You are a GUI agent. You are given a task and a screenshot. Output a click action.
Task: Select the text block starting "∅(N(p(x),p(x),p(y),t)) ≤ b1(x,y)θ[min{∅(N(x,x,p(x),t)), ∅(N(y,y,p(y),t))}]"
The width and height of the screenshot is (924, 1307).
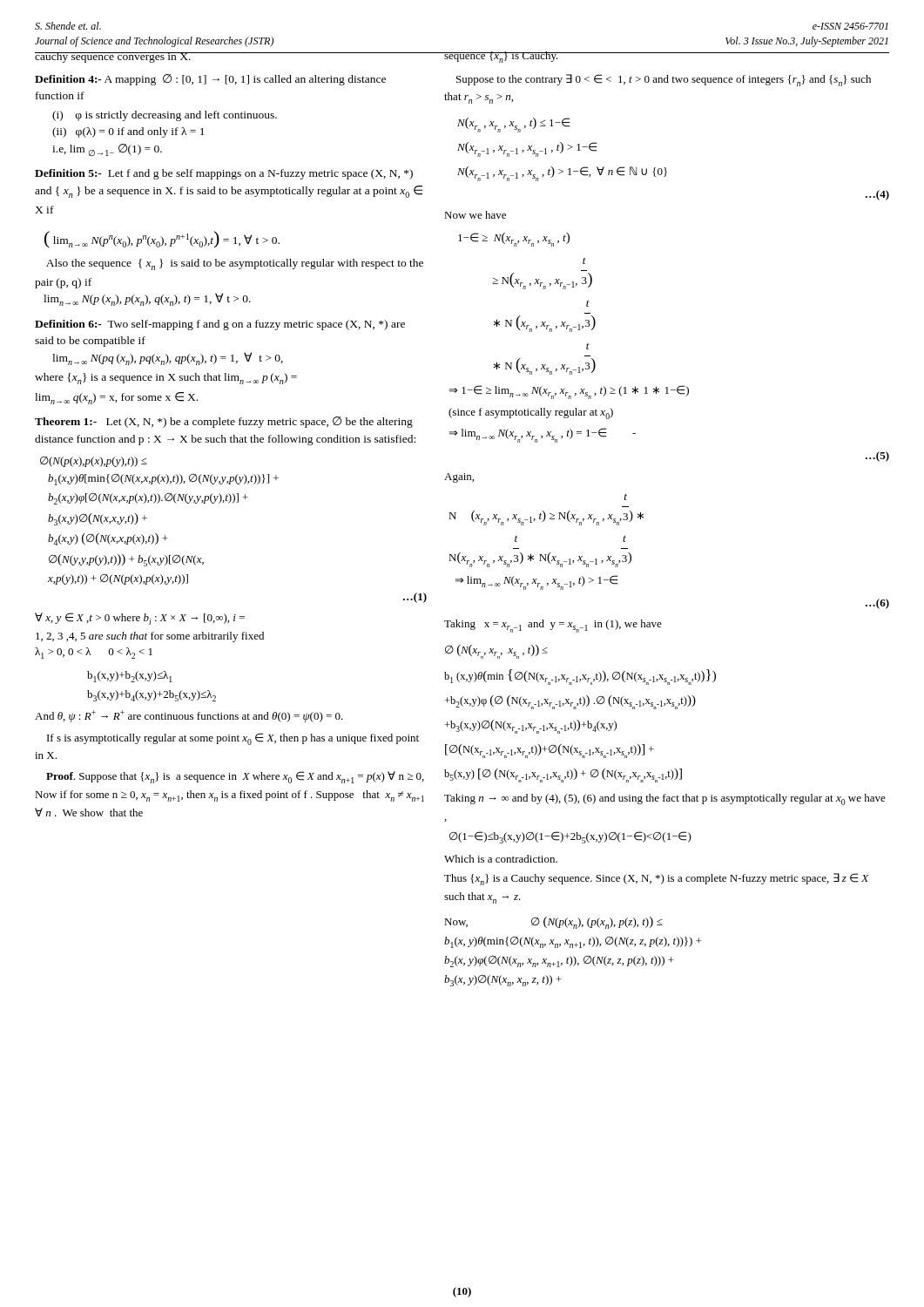[94, 461]
